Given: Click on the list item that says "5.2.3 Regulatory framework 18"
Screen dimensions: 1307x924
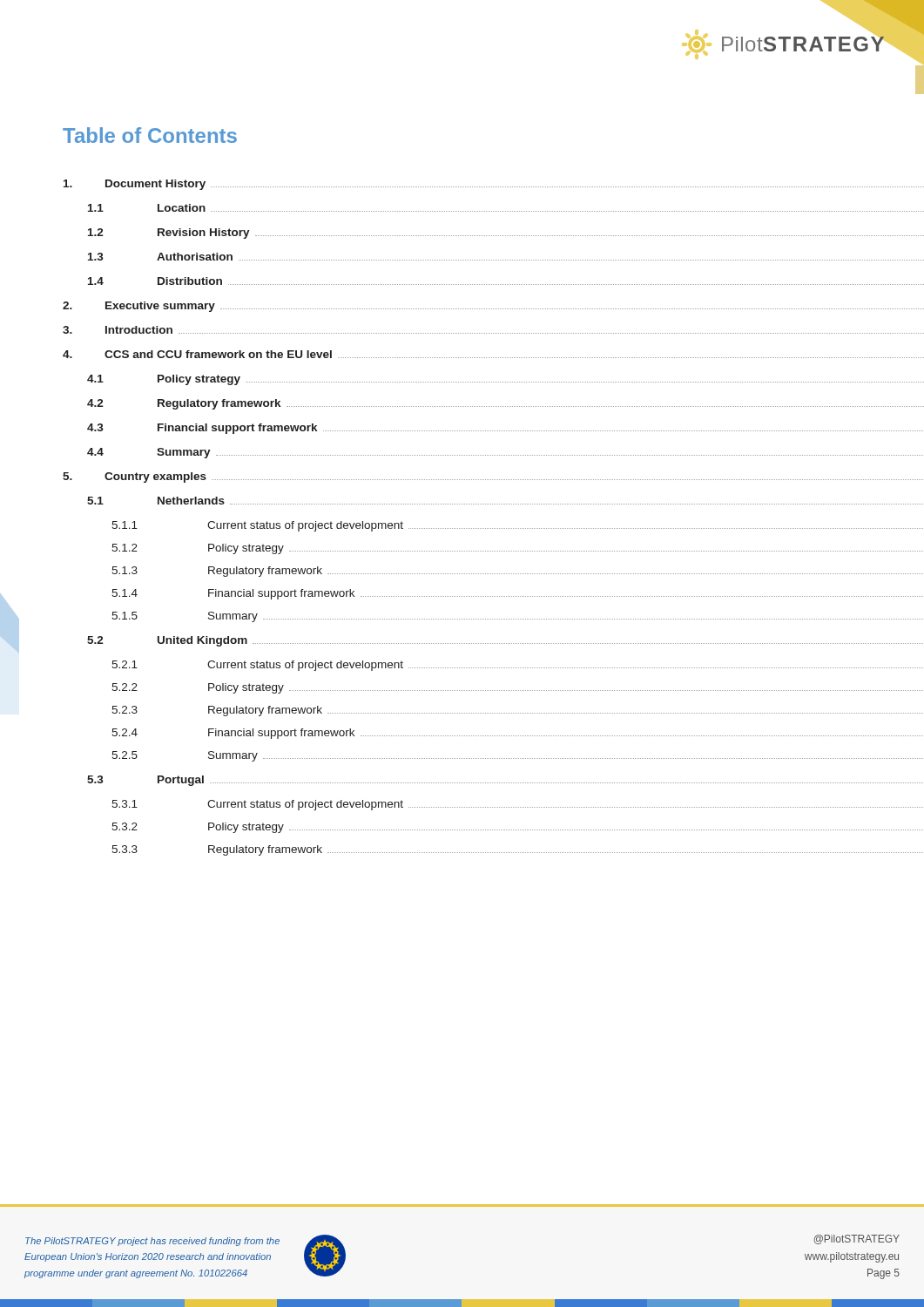Looking at the screenshot, I should click(x=493, y=710).
